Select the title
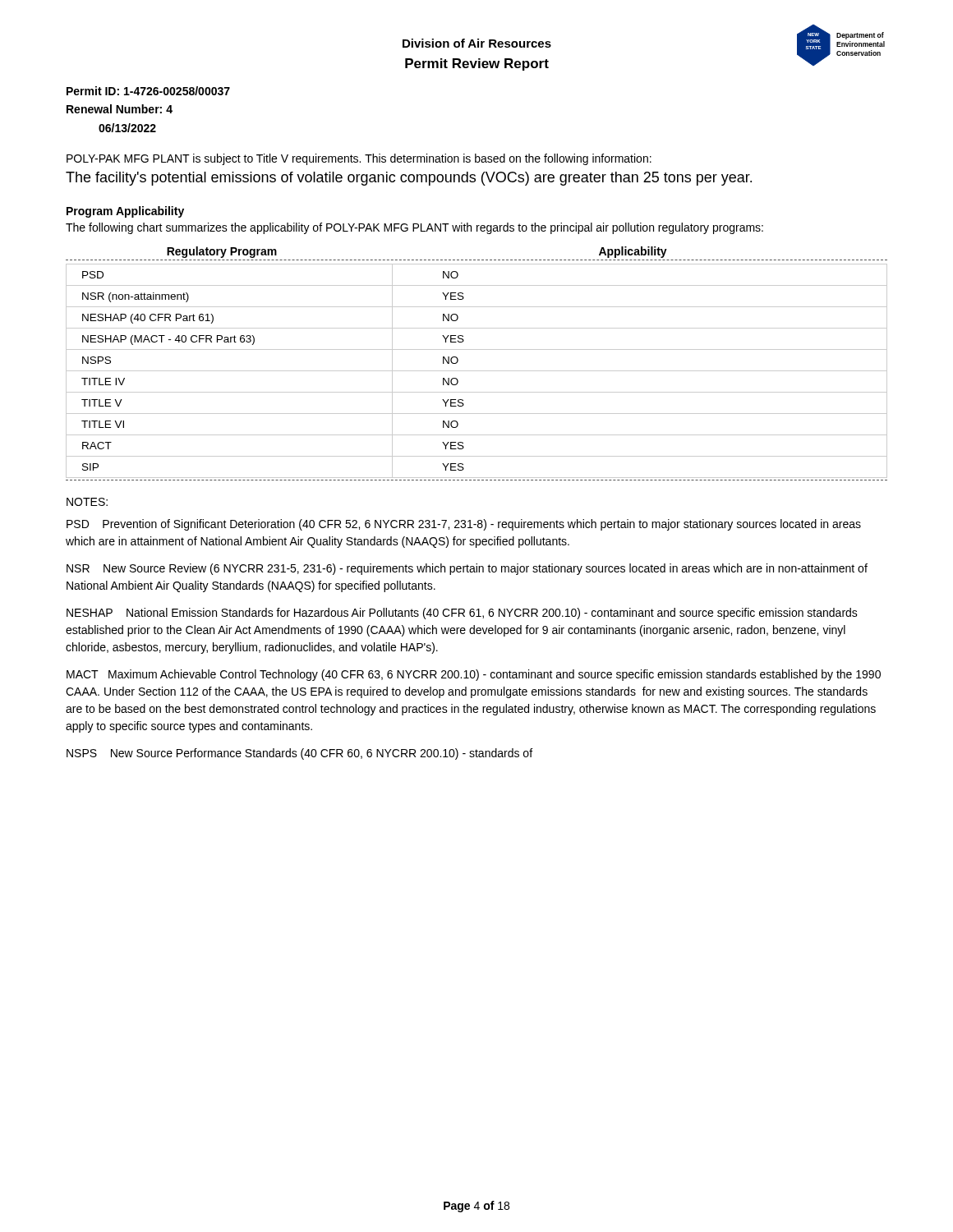The width and height of the screenshot is (953, 1232). point(476,54)
